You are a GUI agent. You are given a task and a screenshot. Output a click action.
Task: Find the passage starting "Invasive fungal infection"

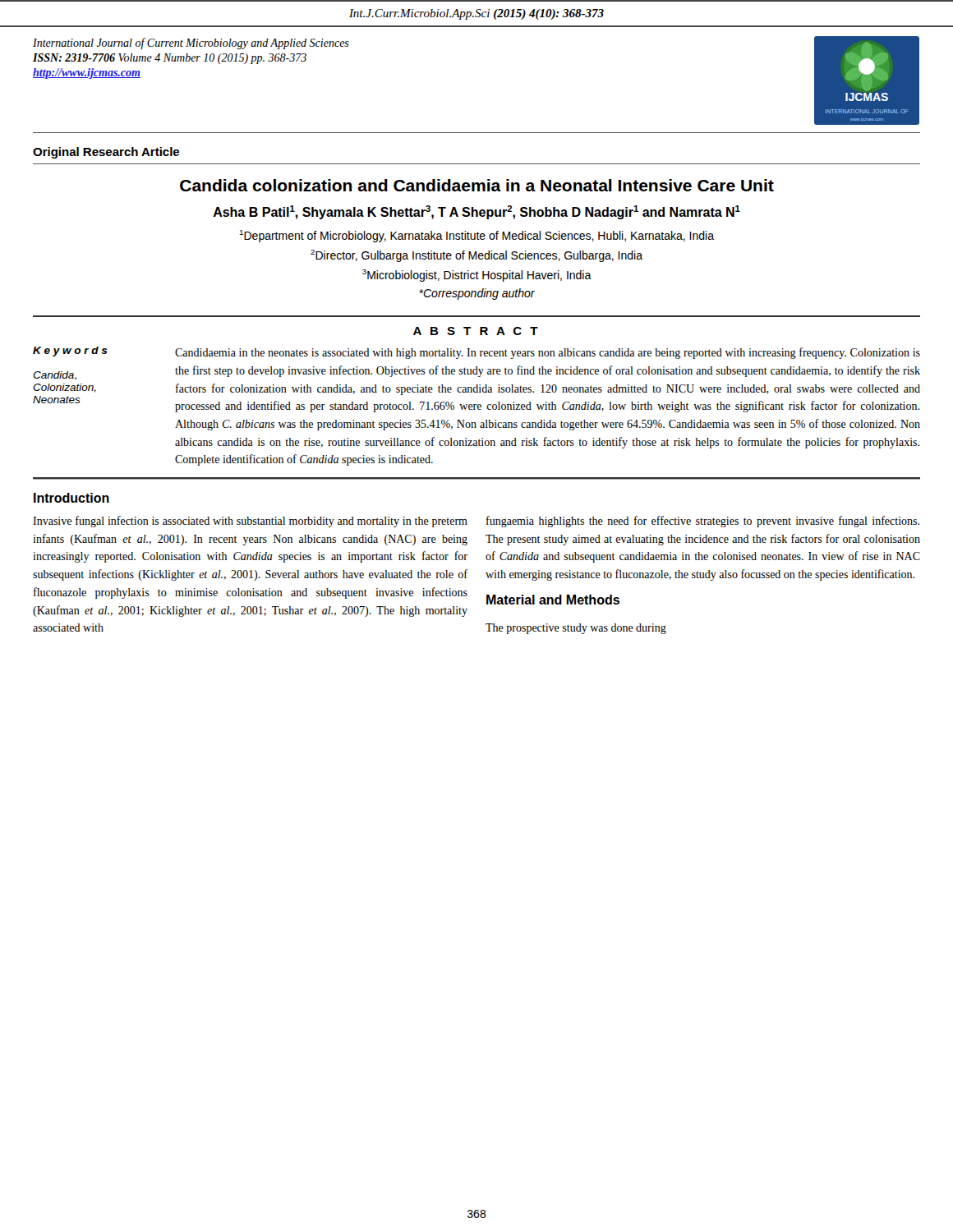[x=250, y=575]
